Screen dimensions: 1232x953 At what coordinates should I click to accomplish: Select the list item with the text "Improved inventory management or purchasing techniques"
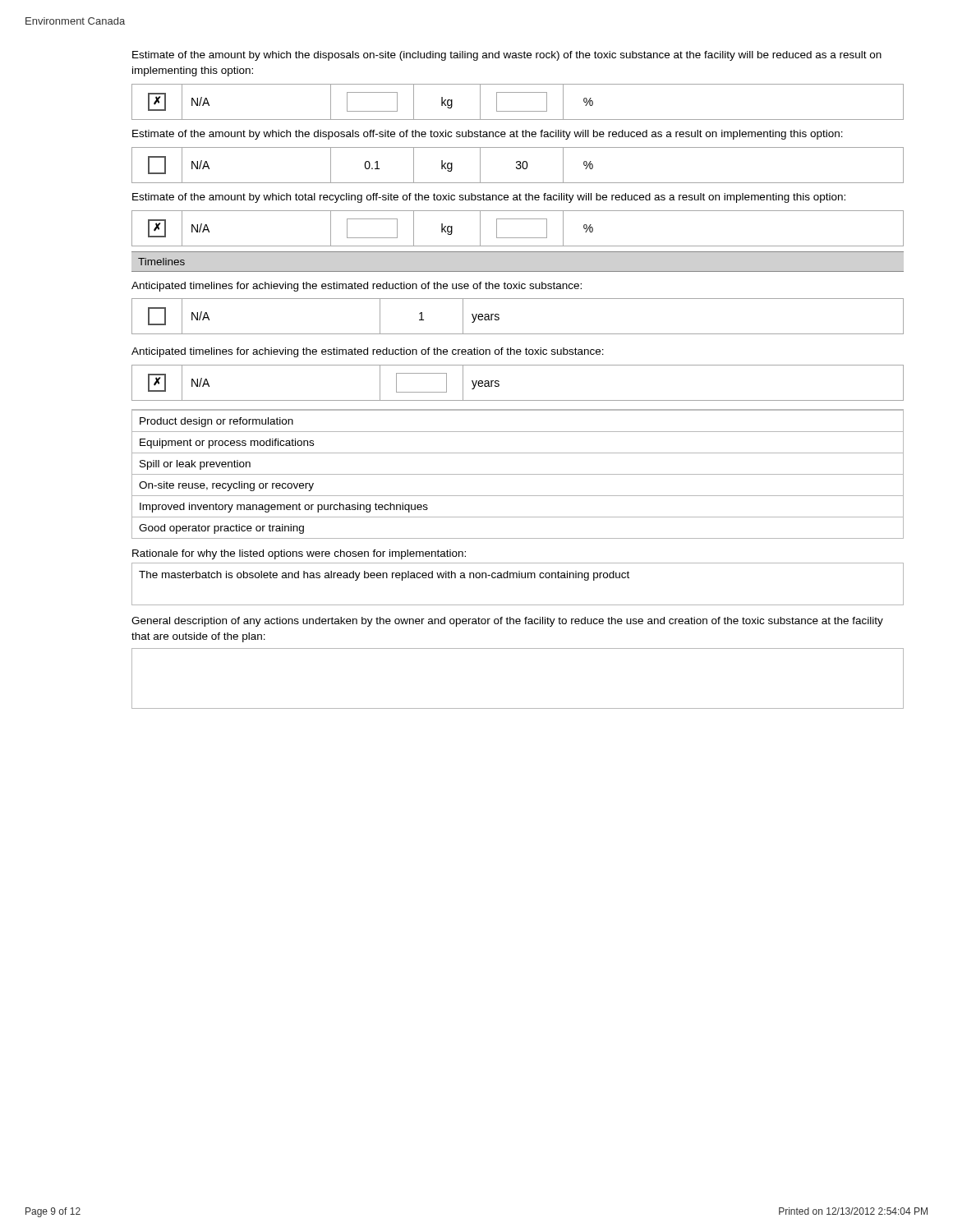[x=283, y=507]
